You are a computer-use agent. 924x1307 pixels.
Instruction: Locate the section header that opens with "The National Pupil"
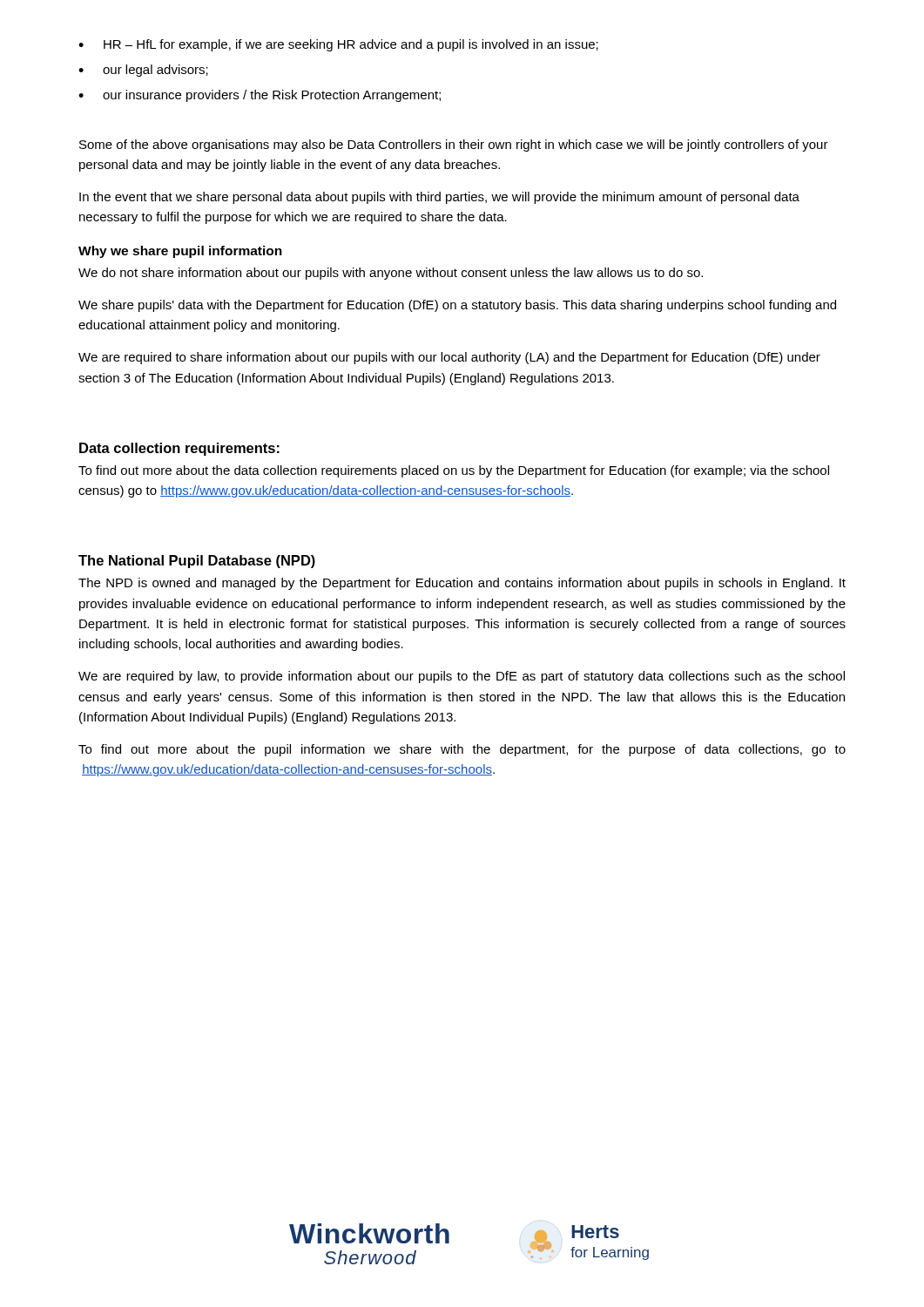197,561
